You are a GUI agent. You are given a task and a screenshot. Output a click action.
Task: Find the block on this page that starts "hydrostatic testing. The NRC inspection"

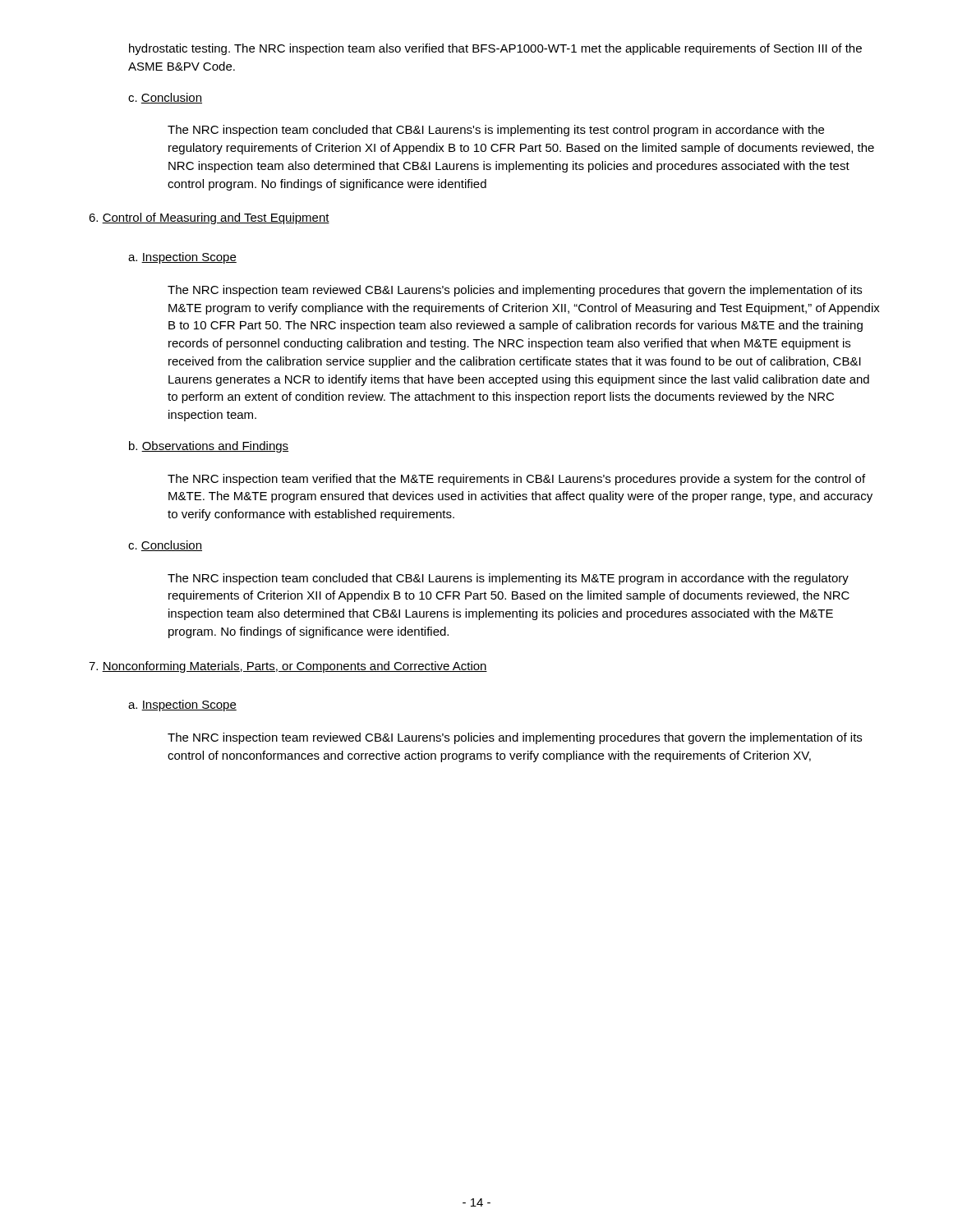(x=495, y=57)
